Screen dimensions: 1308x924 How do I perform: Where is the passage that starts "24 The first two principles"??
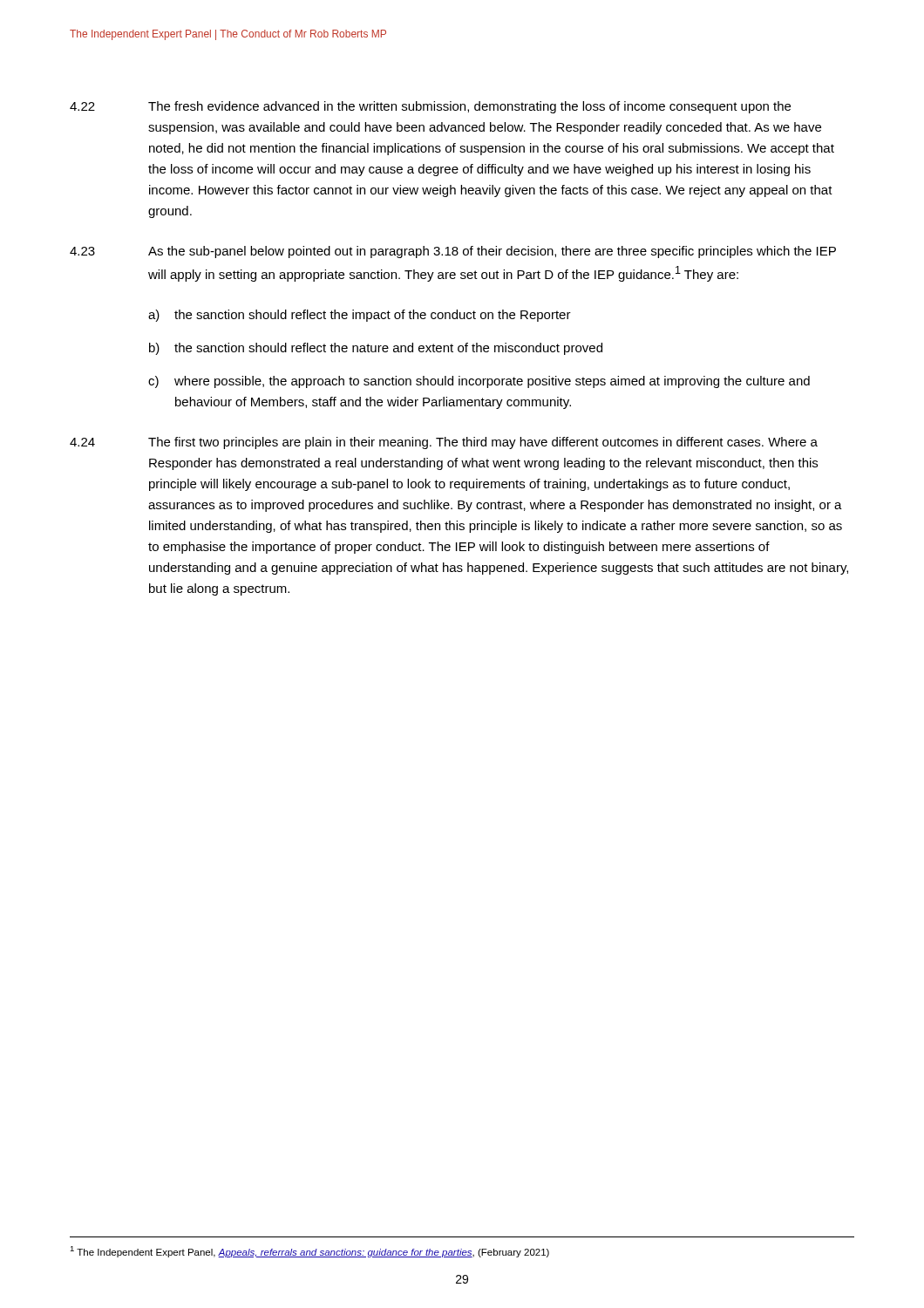462,515
